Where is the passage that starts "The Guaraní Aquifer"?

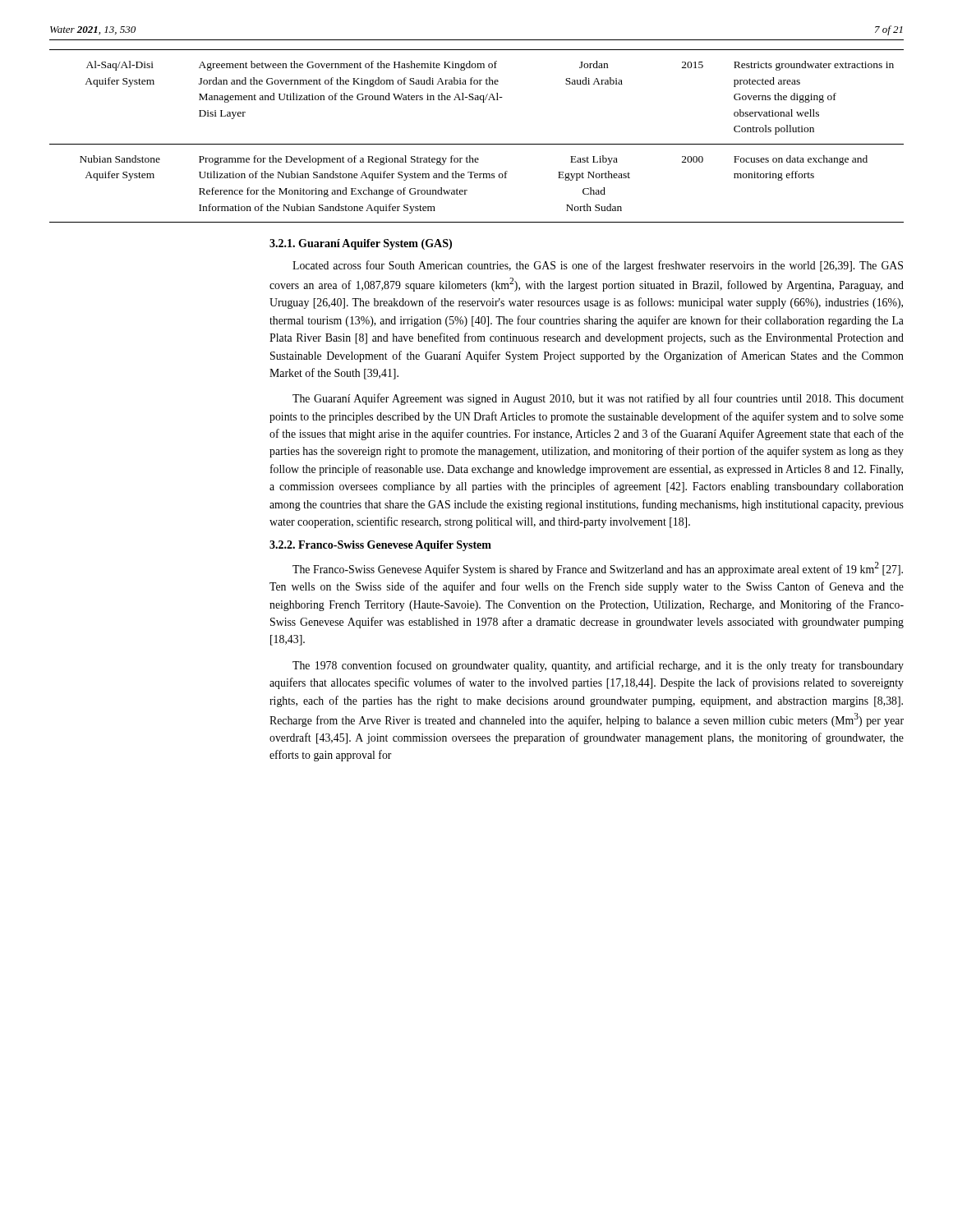point(587,460)
